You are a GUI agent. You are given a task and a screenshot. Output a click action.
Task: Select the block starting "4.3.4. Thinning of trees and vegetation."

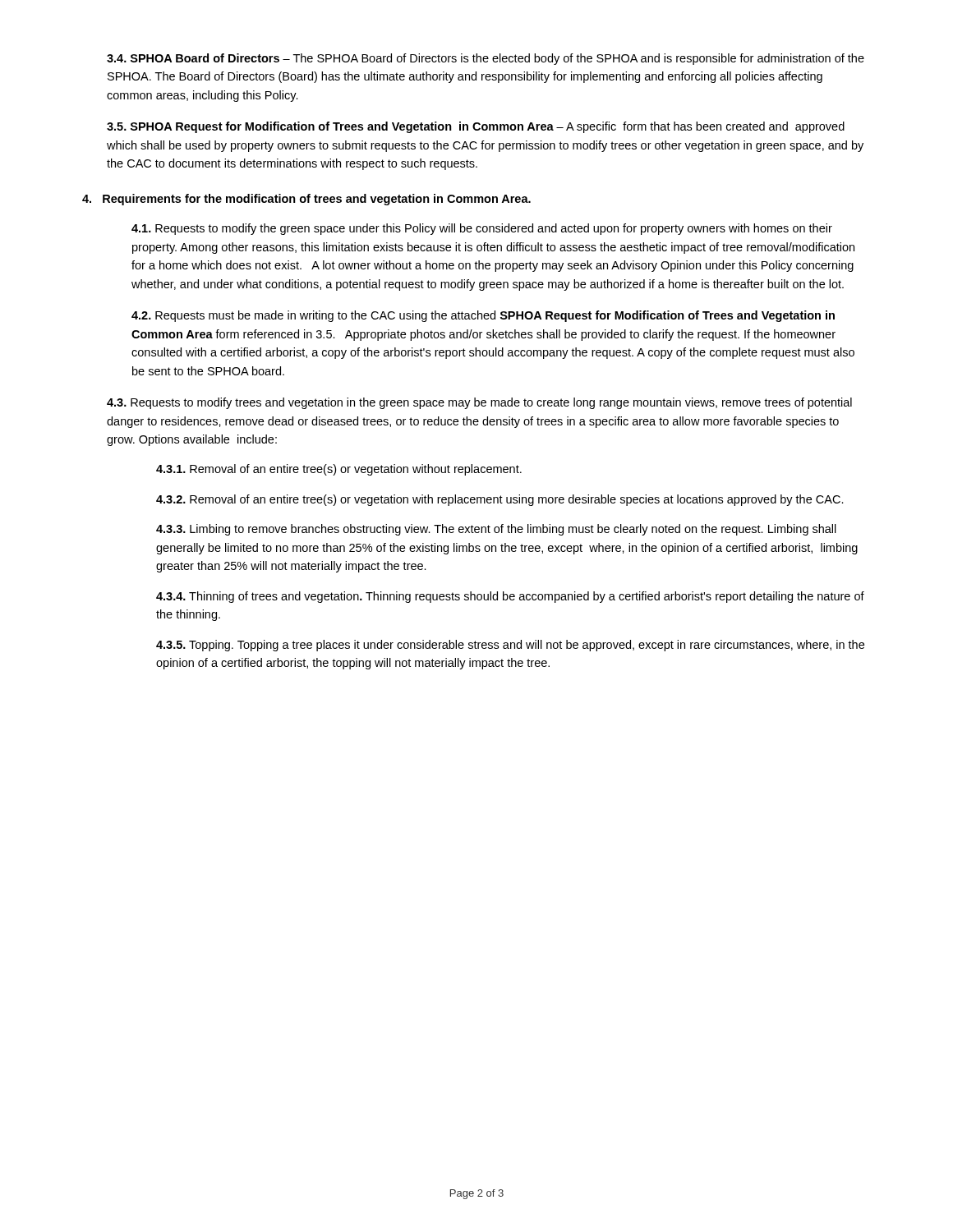tap(513, 606)
